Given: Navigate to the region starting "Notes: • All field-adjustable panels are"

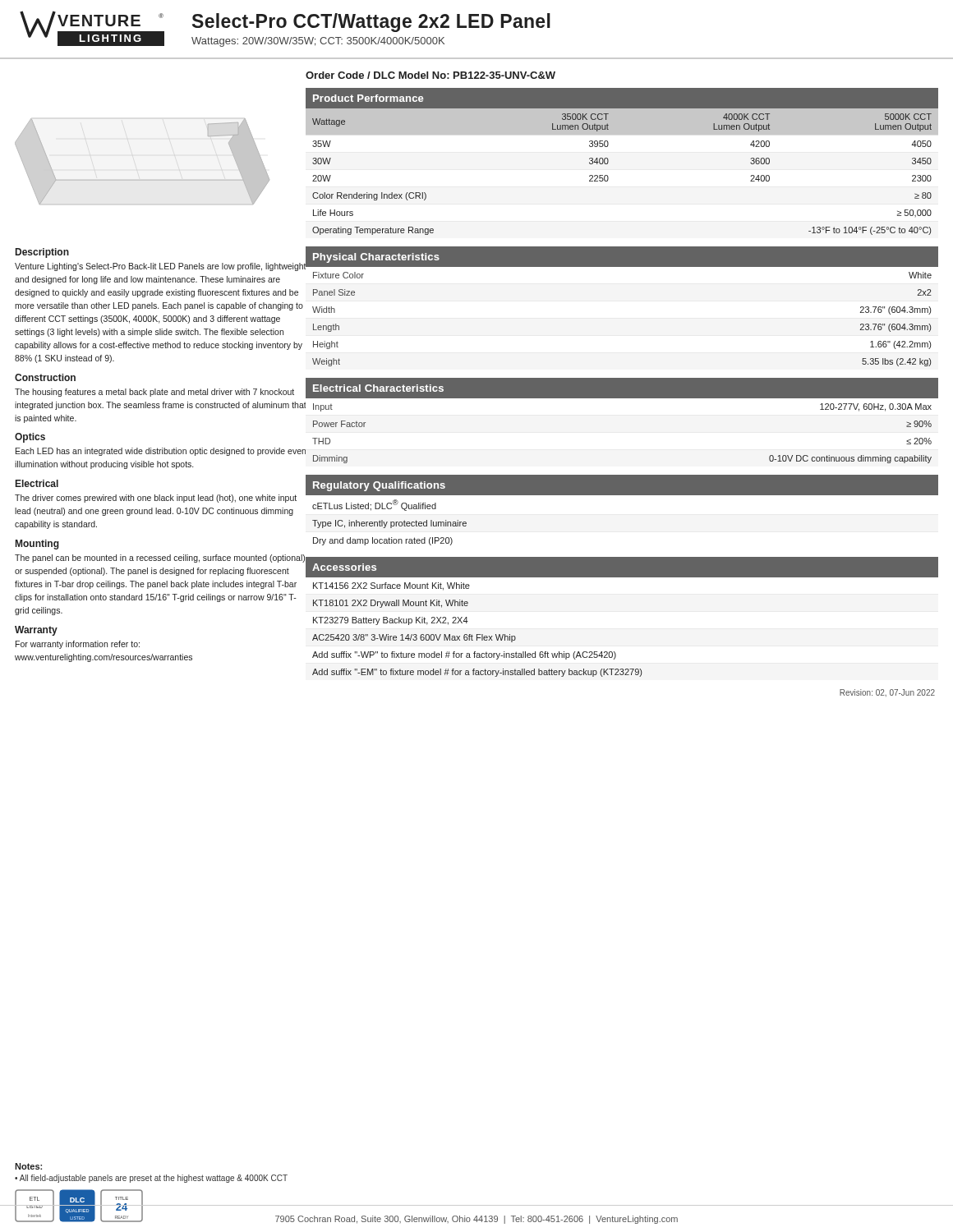Looking at the screenshot, I should click(212, 1172).
